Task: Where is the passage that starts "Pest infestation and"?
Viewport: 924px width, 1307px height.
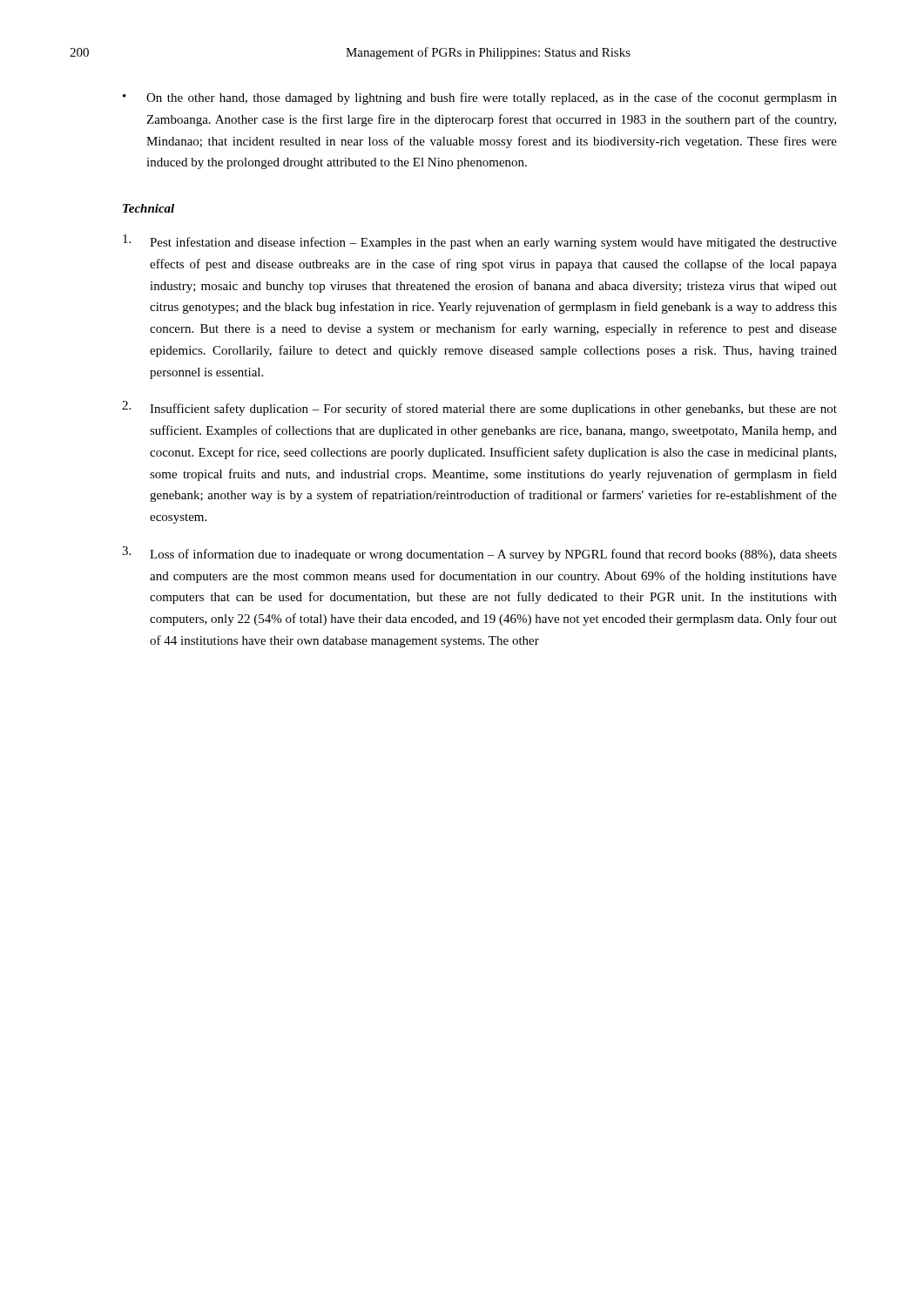Action: tap(479, 307)
